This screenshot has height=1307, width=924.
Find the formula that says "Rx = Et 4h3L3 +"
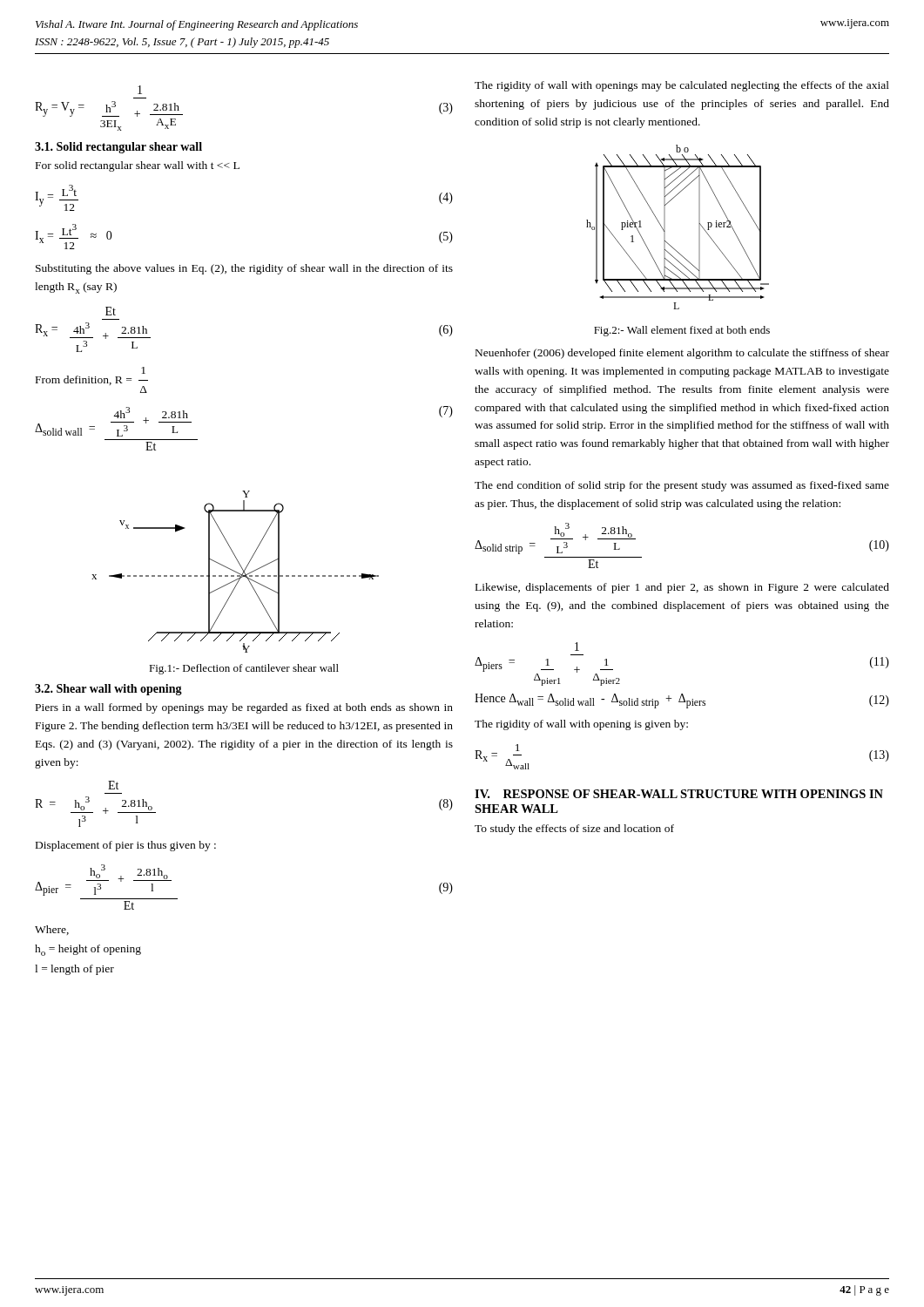111,311
